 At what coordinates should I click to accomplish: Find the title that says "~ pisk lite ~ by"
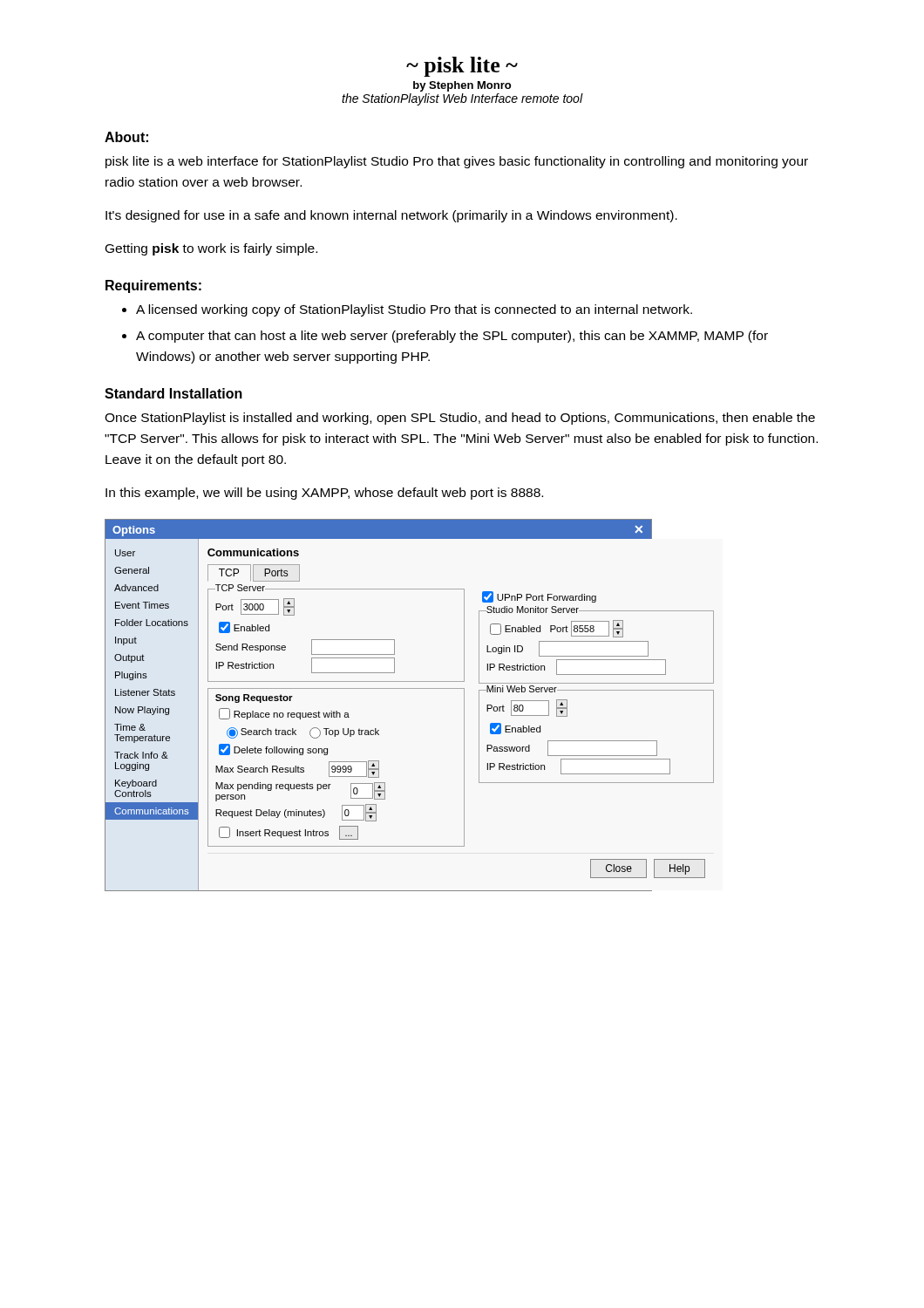462,79
